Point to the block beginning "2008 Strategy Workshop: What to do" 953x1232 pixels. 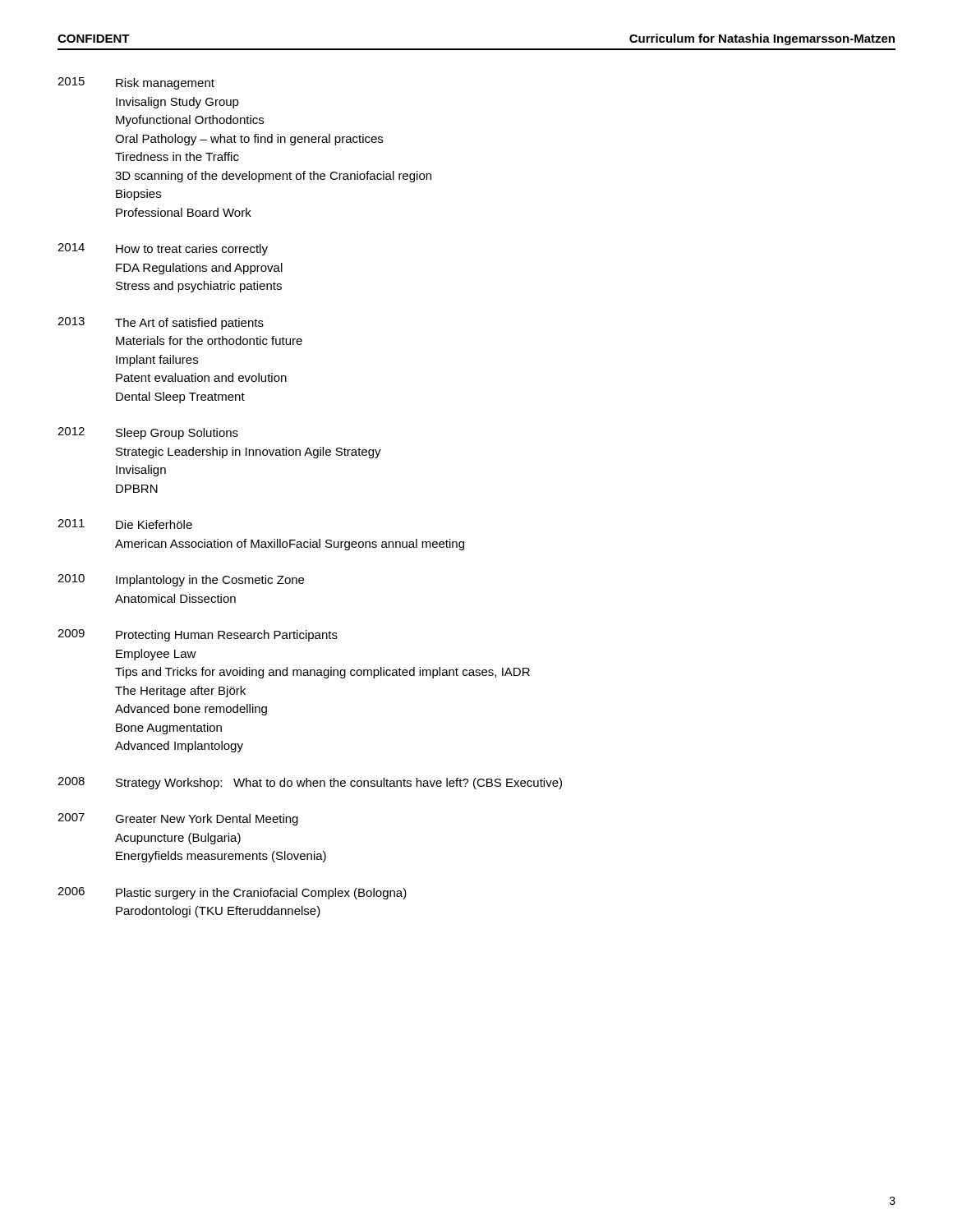click(x=476, y=783)
